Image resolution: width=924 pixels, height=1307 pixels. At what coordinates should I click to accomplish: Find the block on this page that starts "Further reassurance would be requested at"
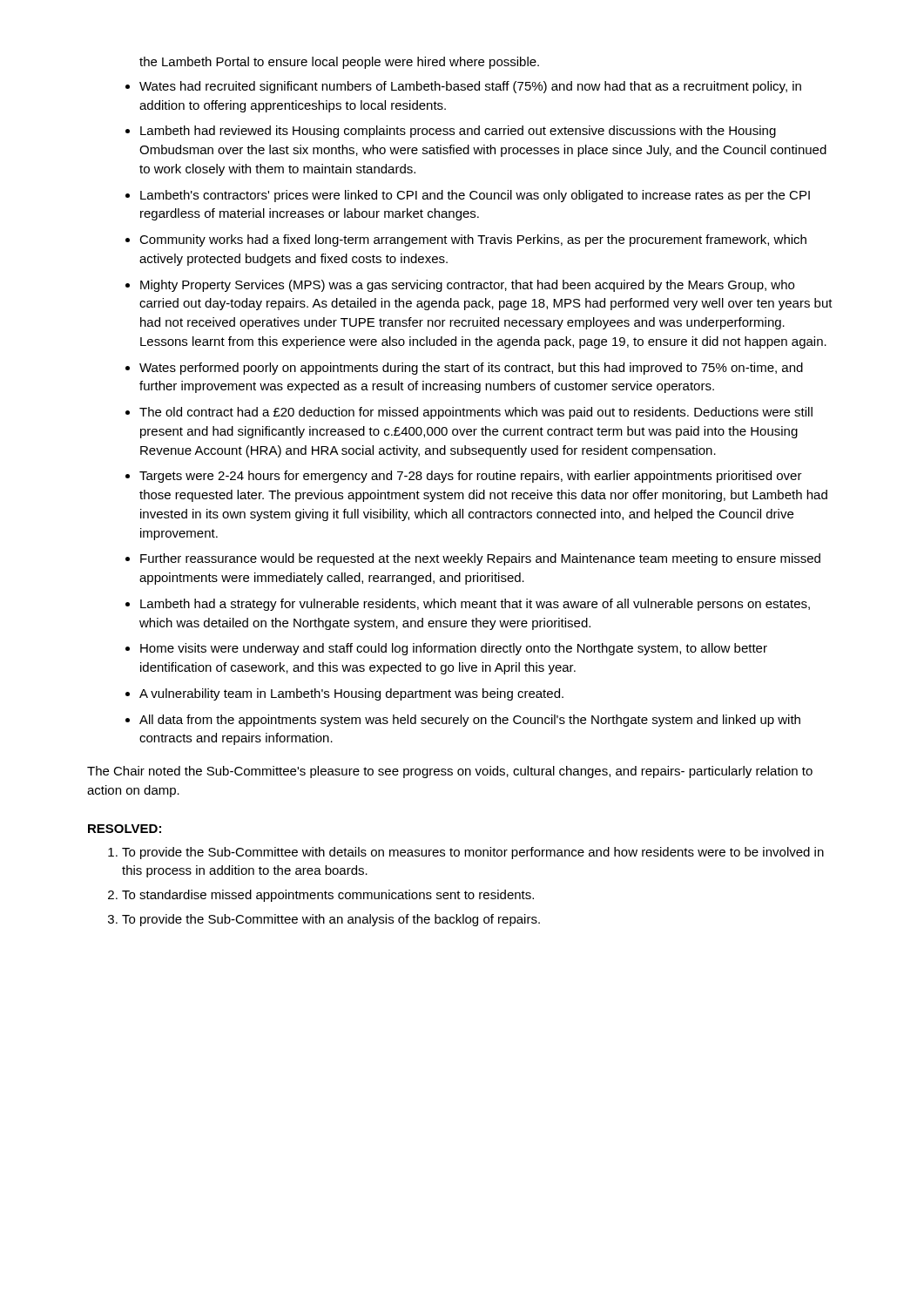coord(480,568)
